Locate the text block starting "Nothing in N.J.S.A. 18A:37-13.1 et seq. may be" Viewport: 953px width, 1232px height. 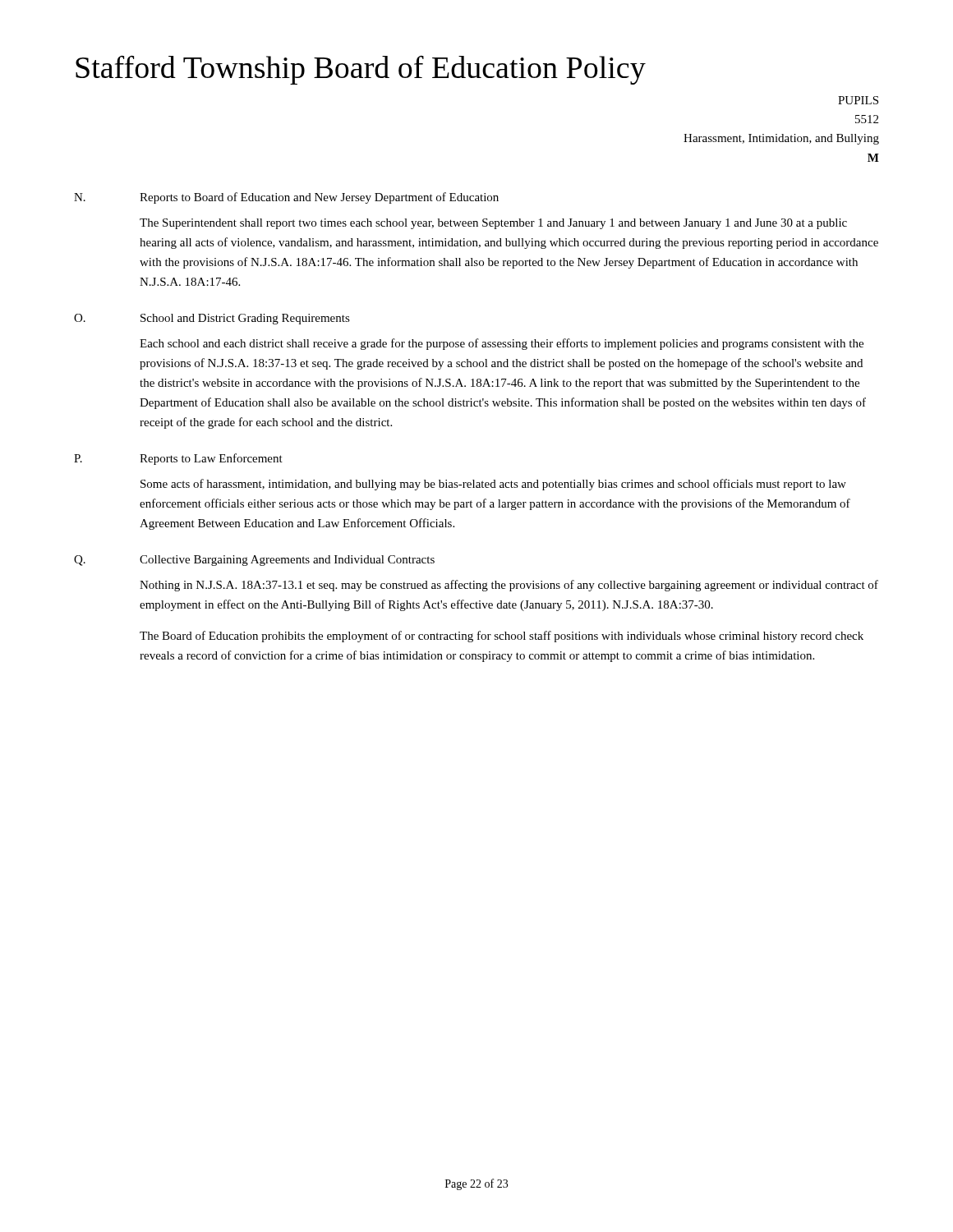coord(509,586)
